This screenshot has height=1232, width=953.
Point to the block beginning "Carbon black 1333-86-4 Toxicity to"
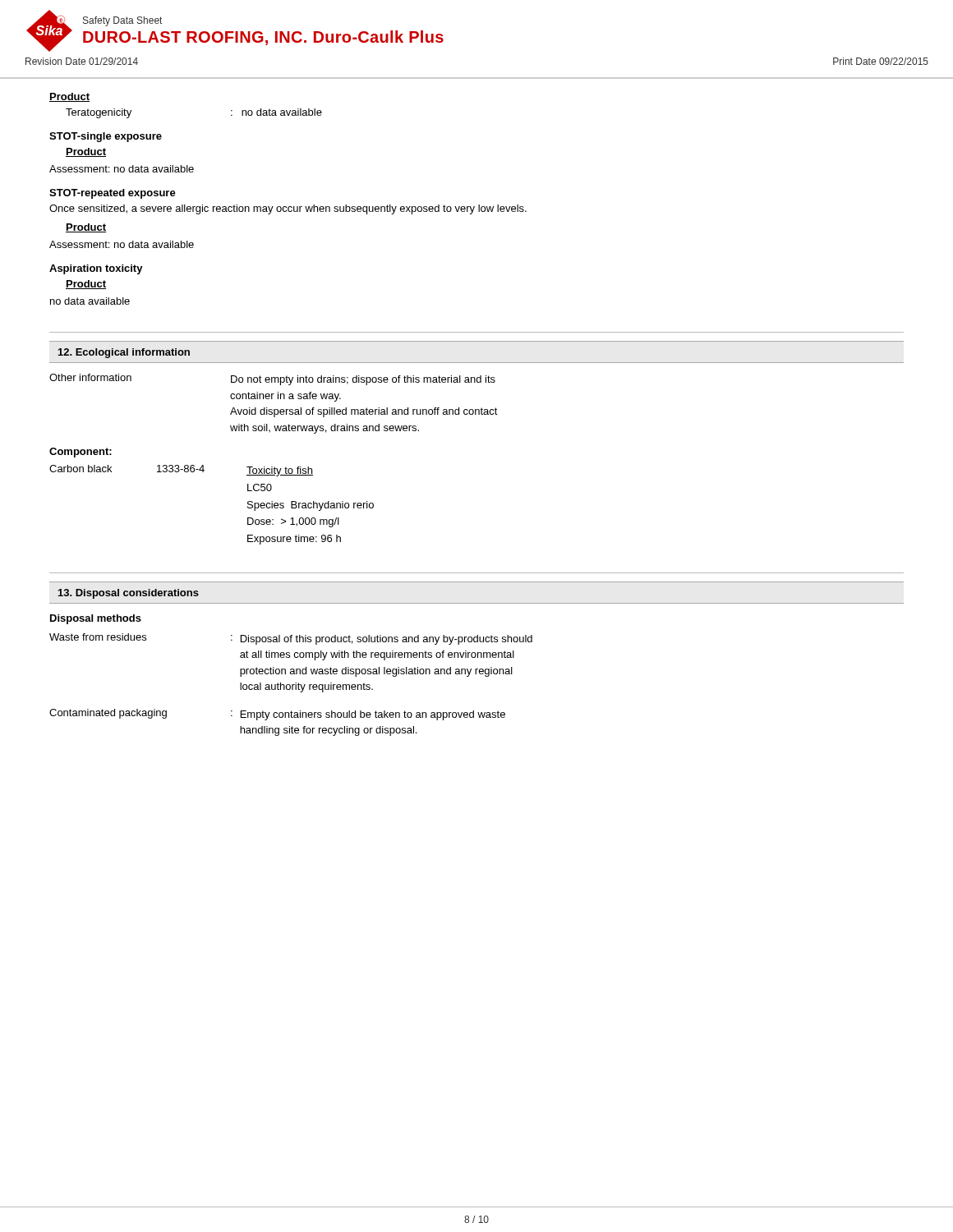(x=181, y=471)
